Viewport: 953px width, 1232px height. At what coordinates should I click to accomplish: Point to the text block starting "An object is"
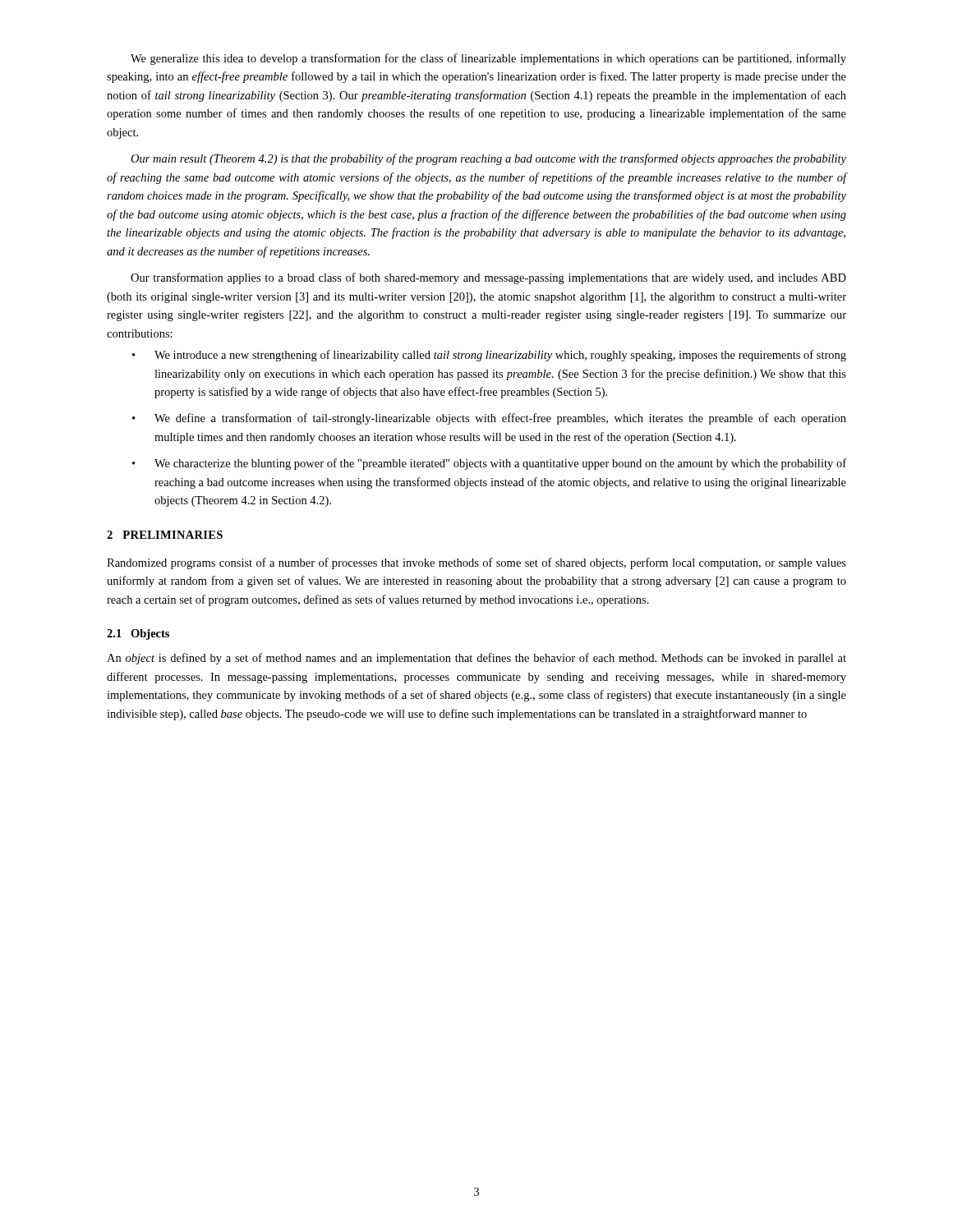pos(476,686)
